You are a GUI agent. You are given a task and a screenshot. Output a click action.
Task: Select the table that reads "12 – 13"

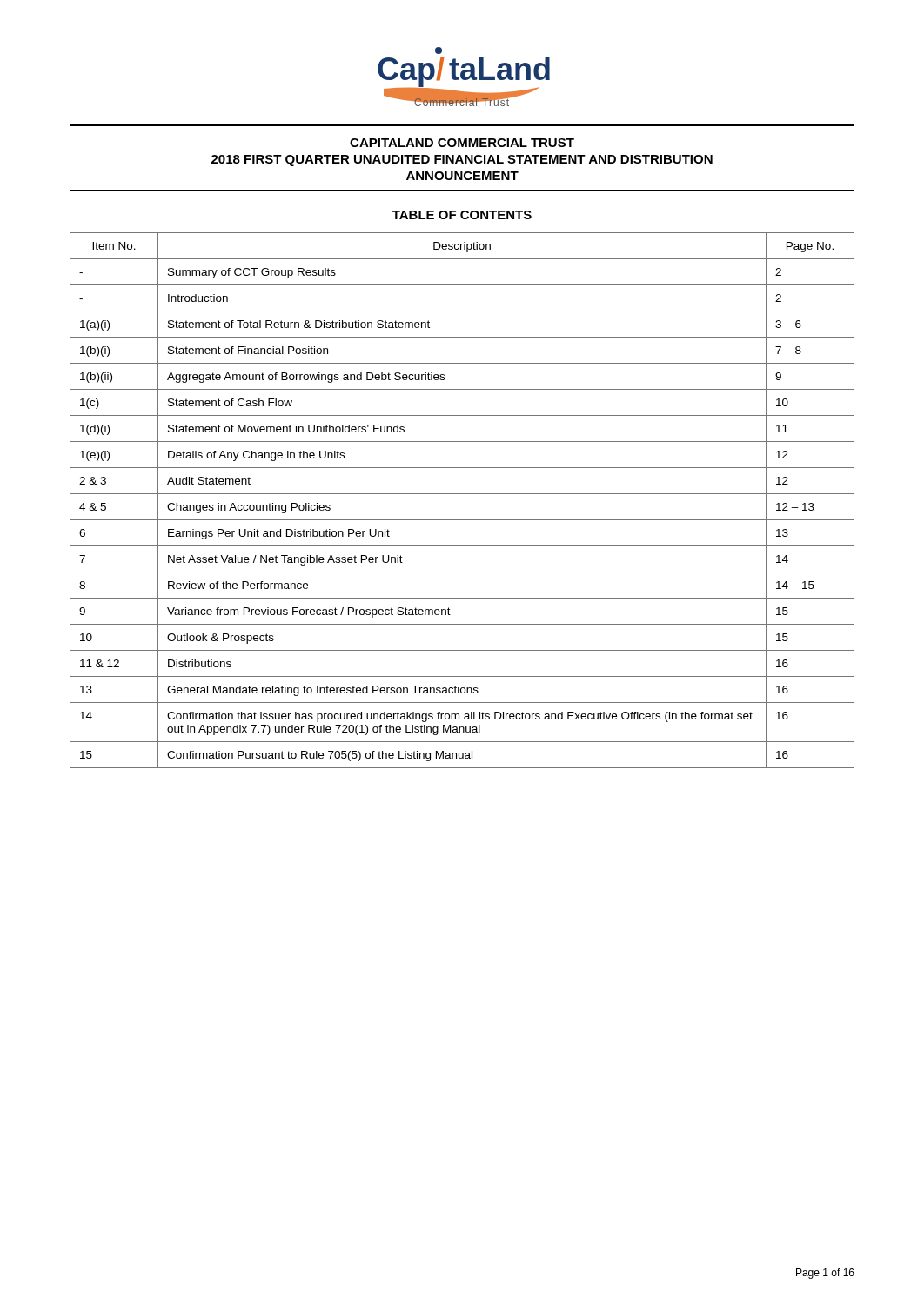(x=462, y=500)
